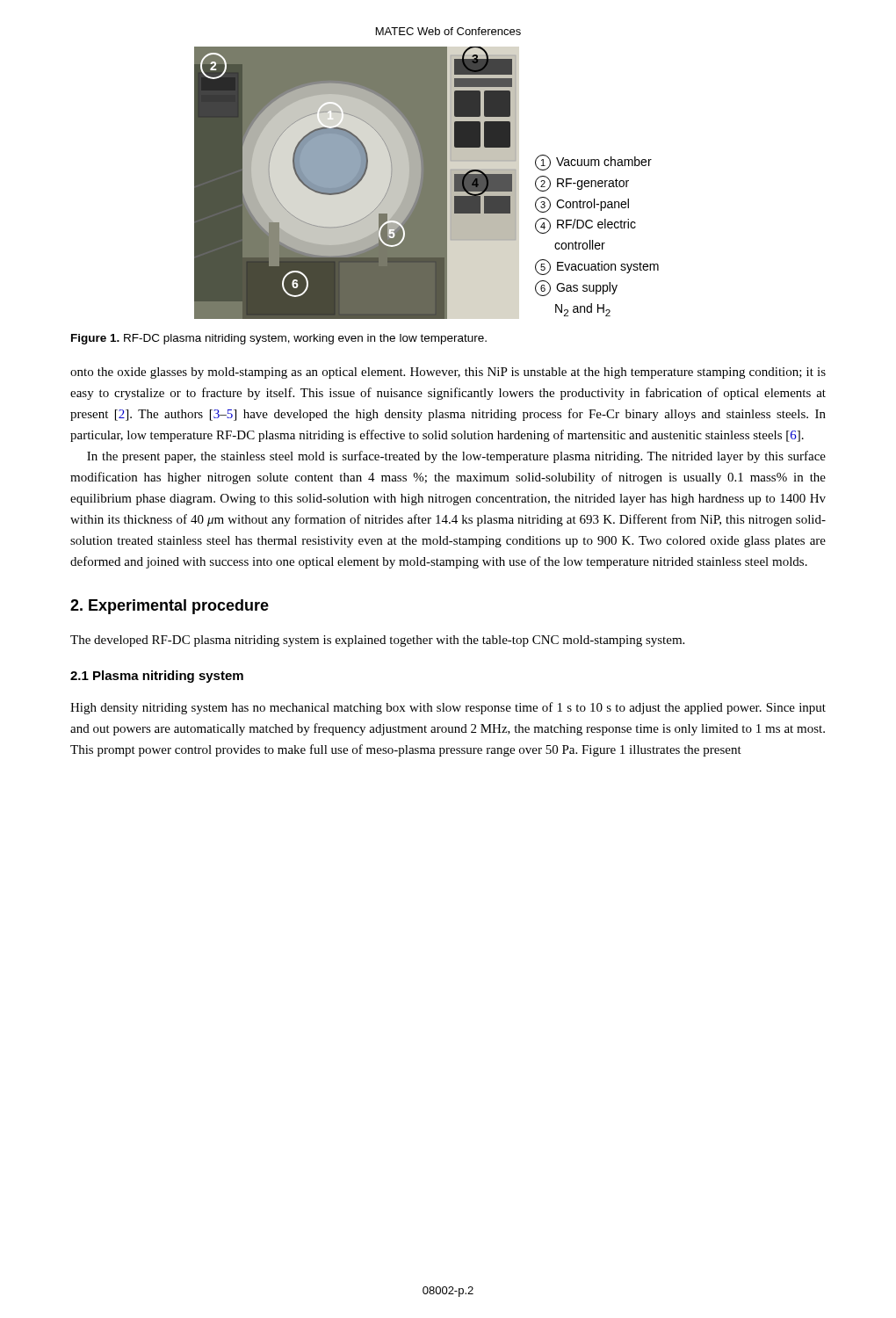Locate the passage starting "2. Experimental procedure"
The height and width of the screenshot is (1318, 896).
170,606
